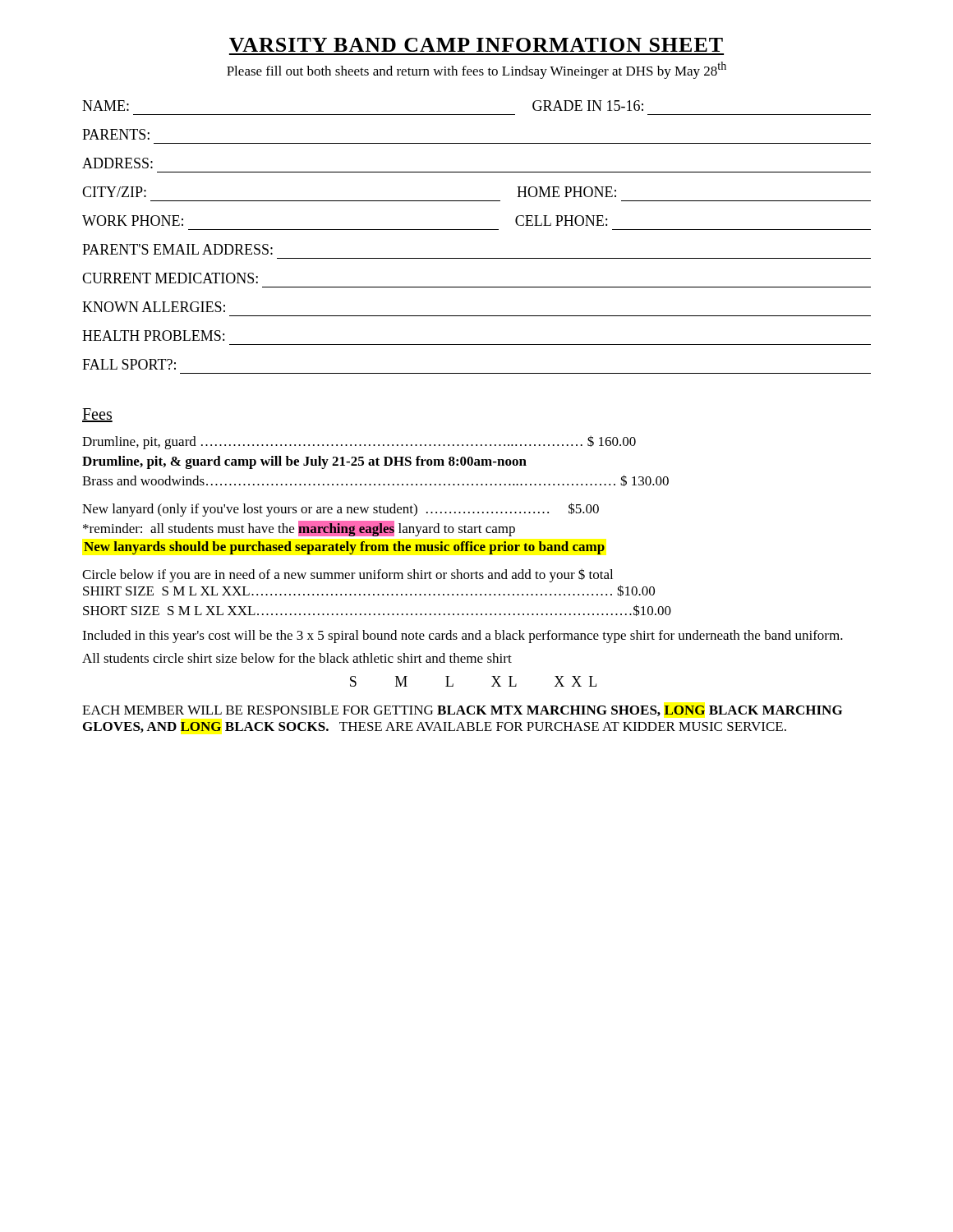This screenshot has height=1232, width=953.
Task: Click on the text block that reads "NAME: GRADE IN"
Action: tap(476, 106)
